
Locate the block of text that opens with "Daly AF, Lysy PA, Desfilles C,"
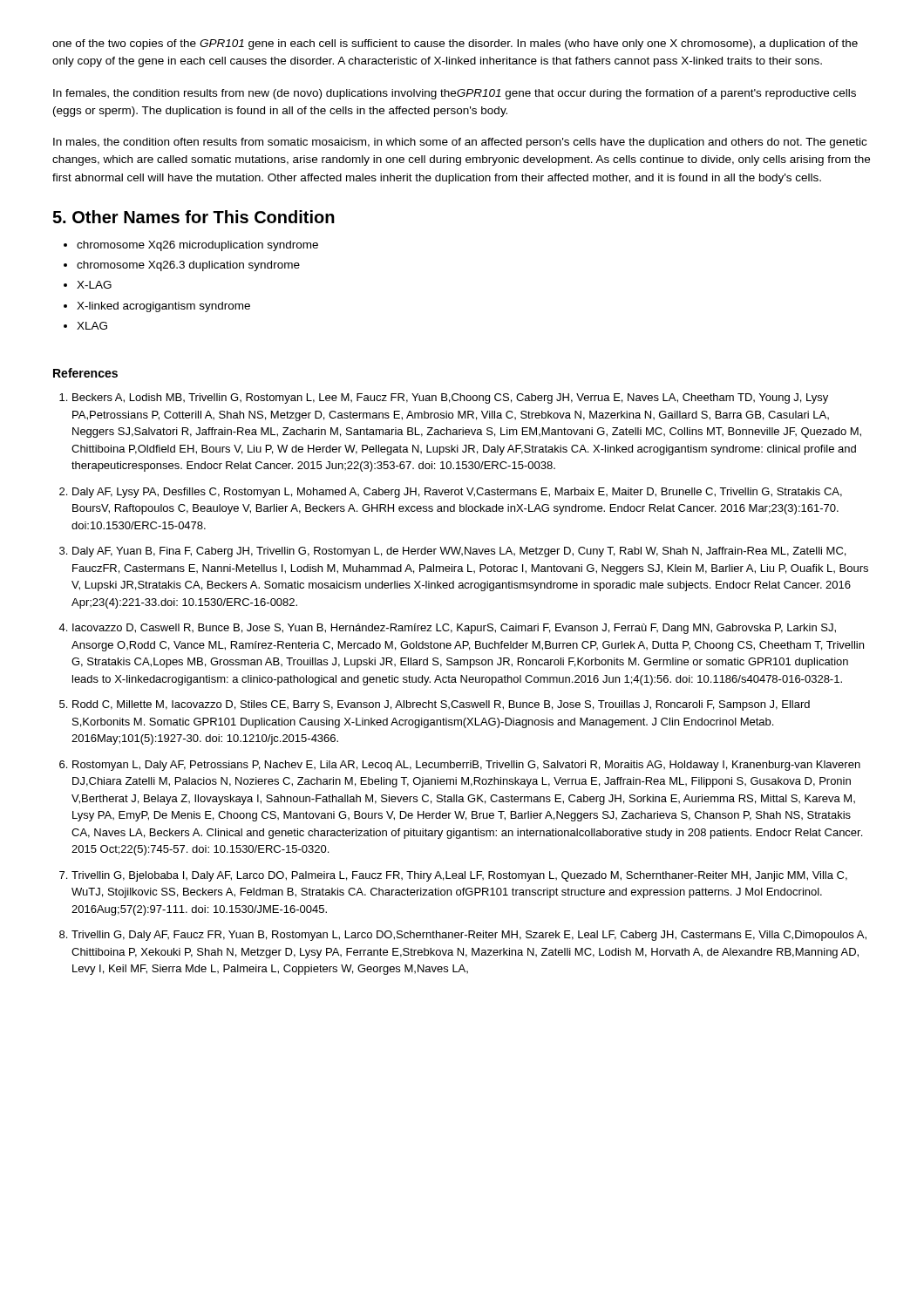coord(472,508)
